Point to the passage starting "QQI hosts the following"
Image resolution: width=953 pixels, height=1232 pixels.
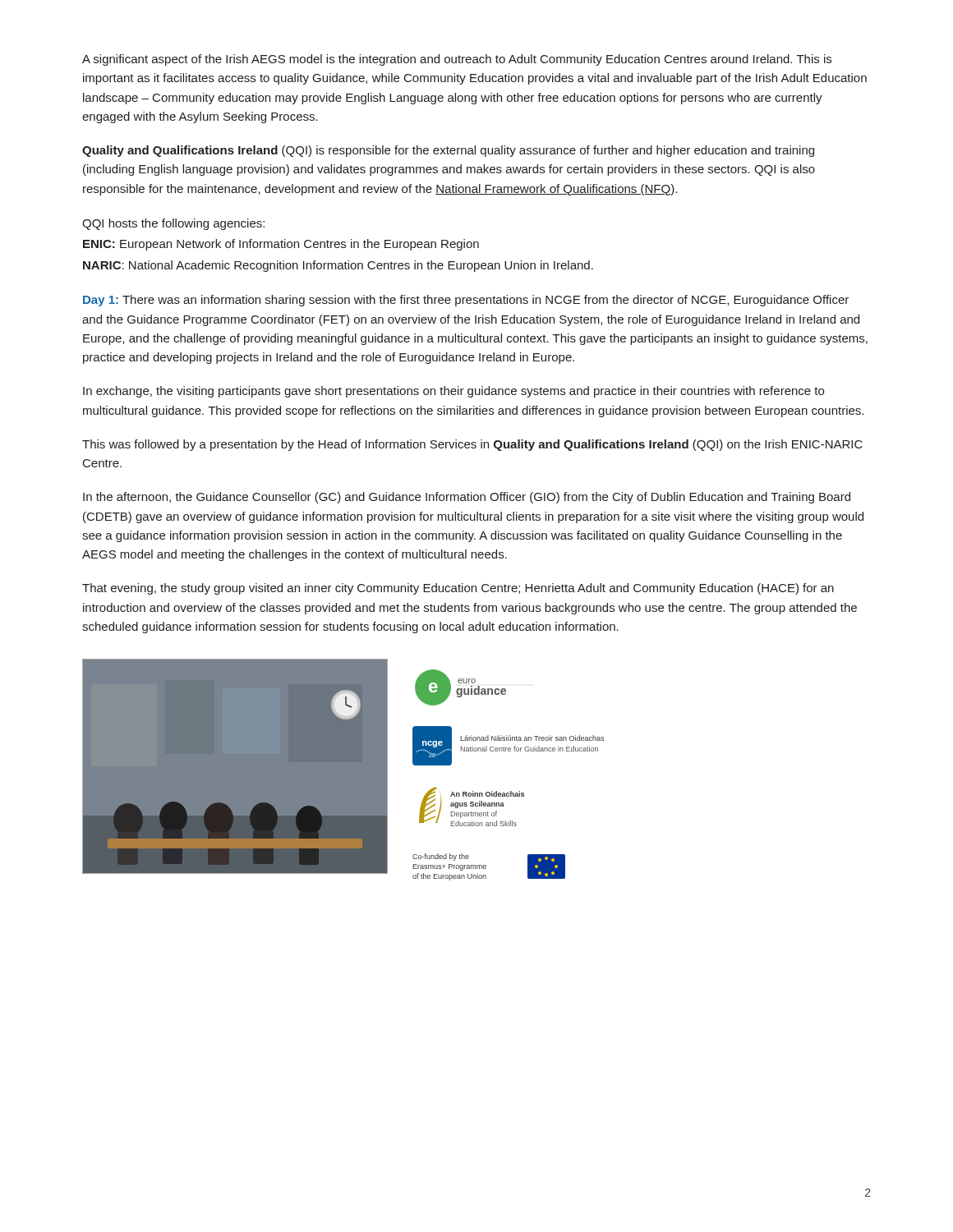[x=338, y=244]
